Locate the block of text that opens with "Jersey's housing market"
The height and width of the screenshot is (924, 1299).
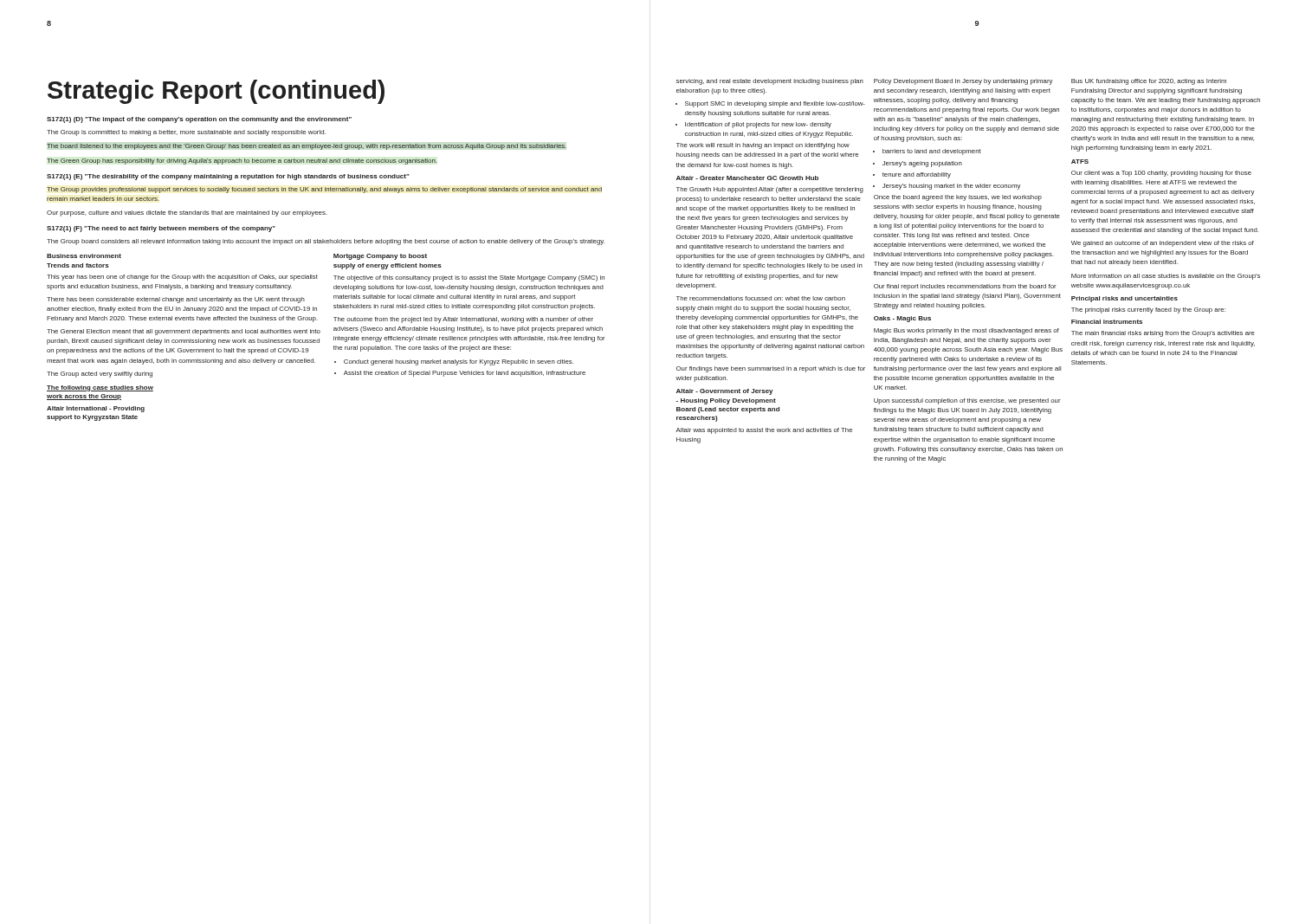(951, 185)
